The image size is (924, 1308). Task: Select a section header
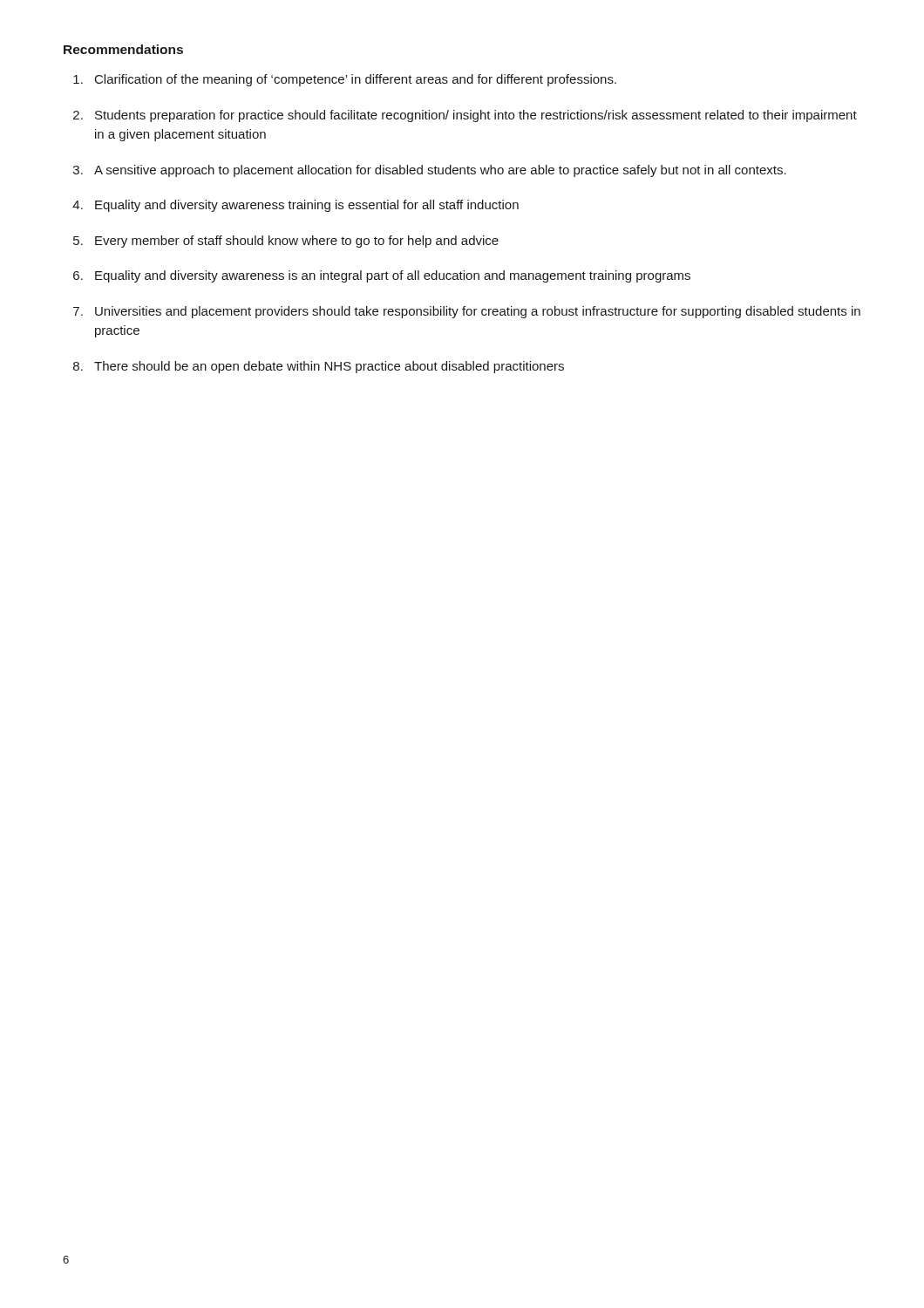pyautogui.click(x=123, y=49)
